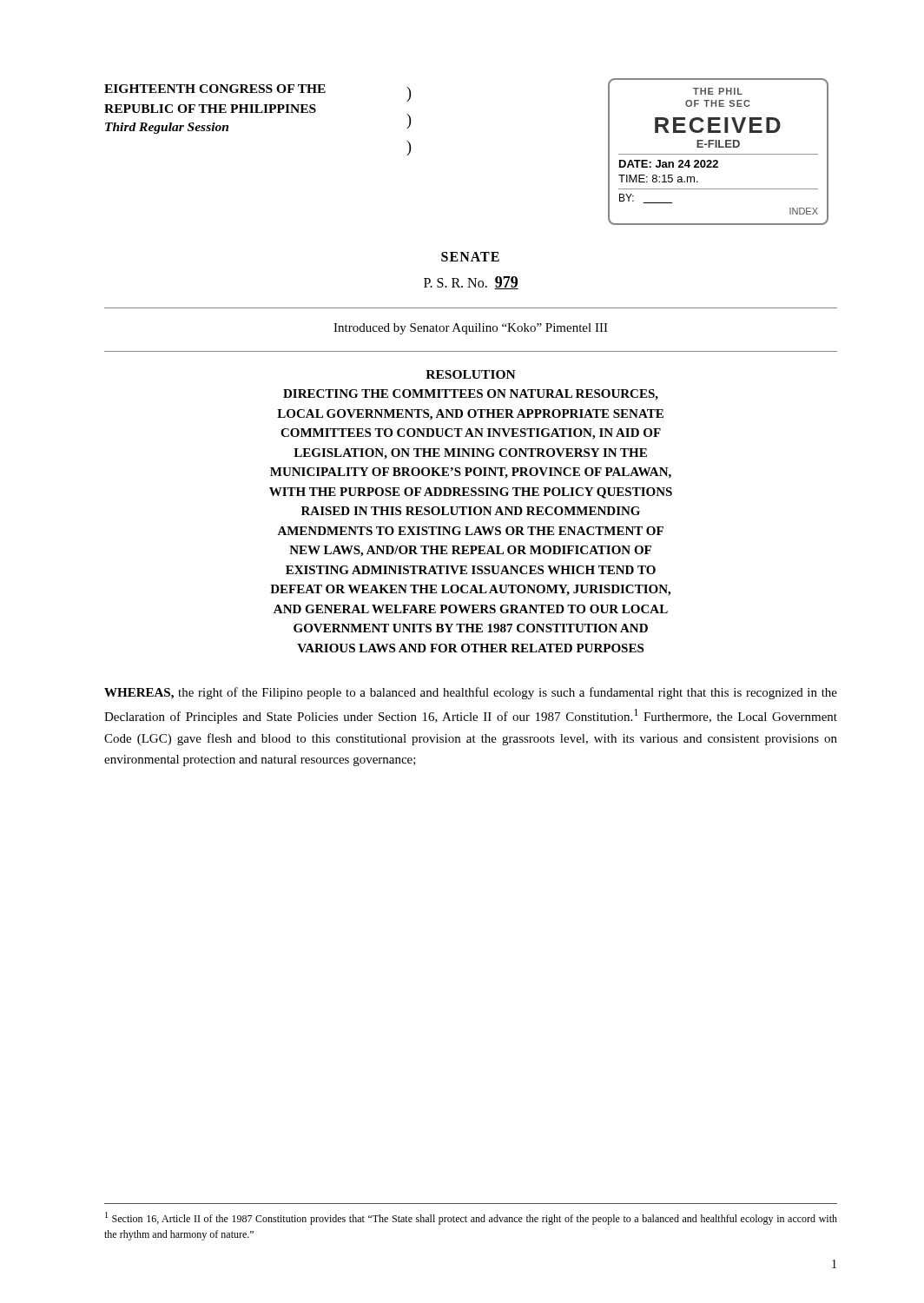Click the title that begins "RESOLUTION DIRECTING THE COMMITTEES ON"

tap(471, 510)
